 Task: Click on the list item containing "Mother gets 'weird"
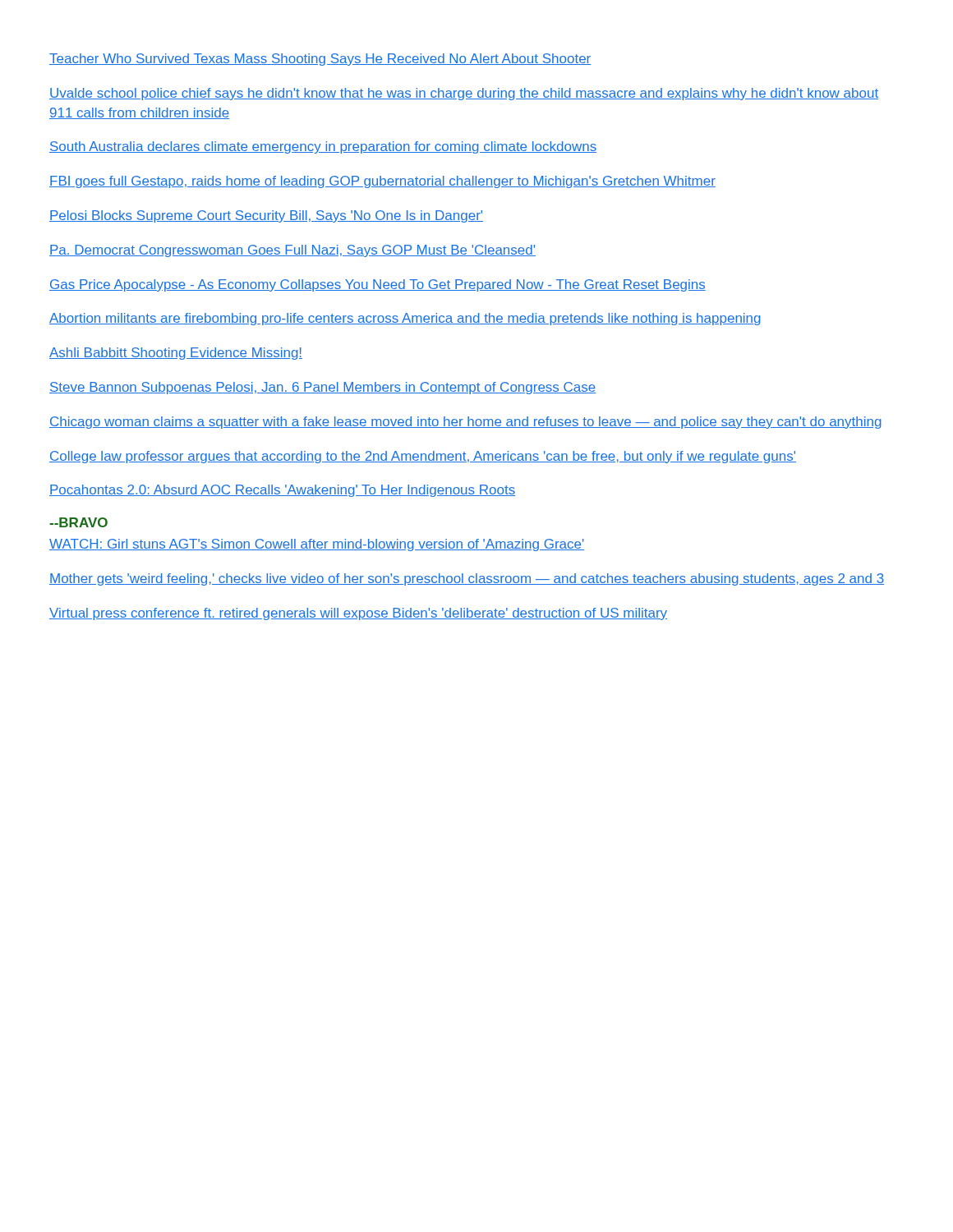[x=467, y=579]
